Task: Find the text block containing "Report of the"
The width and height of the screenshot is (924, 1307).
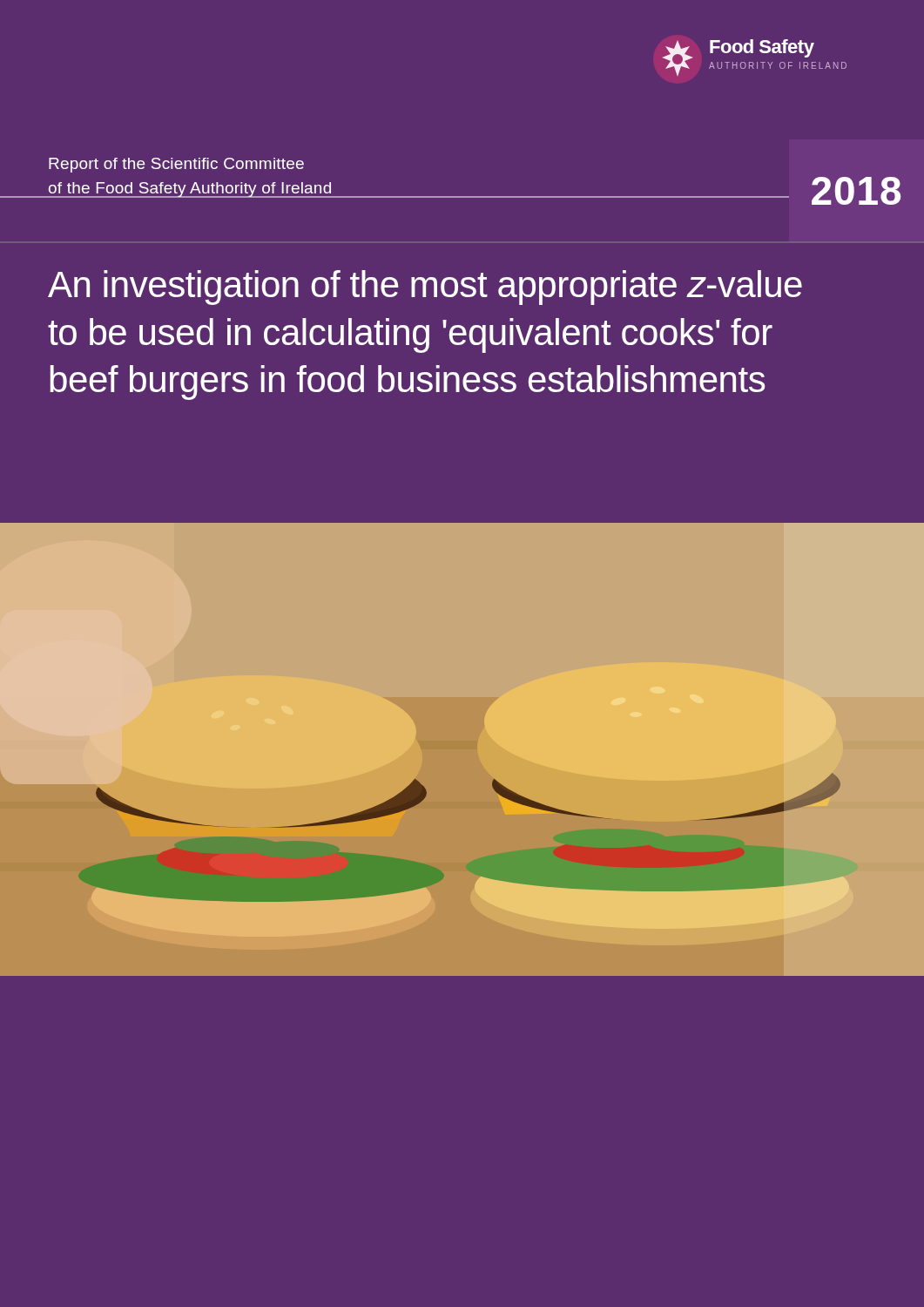Action: click(x=190, y=175)
